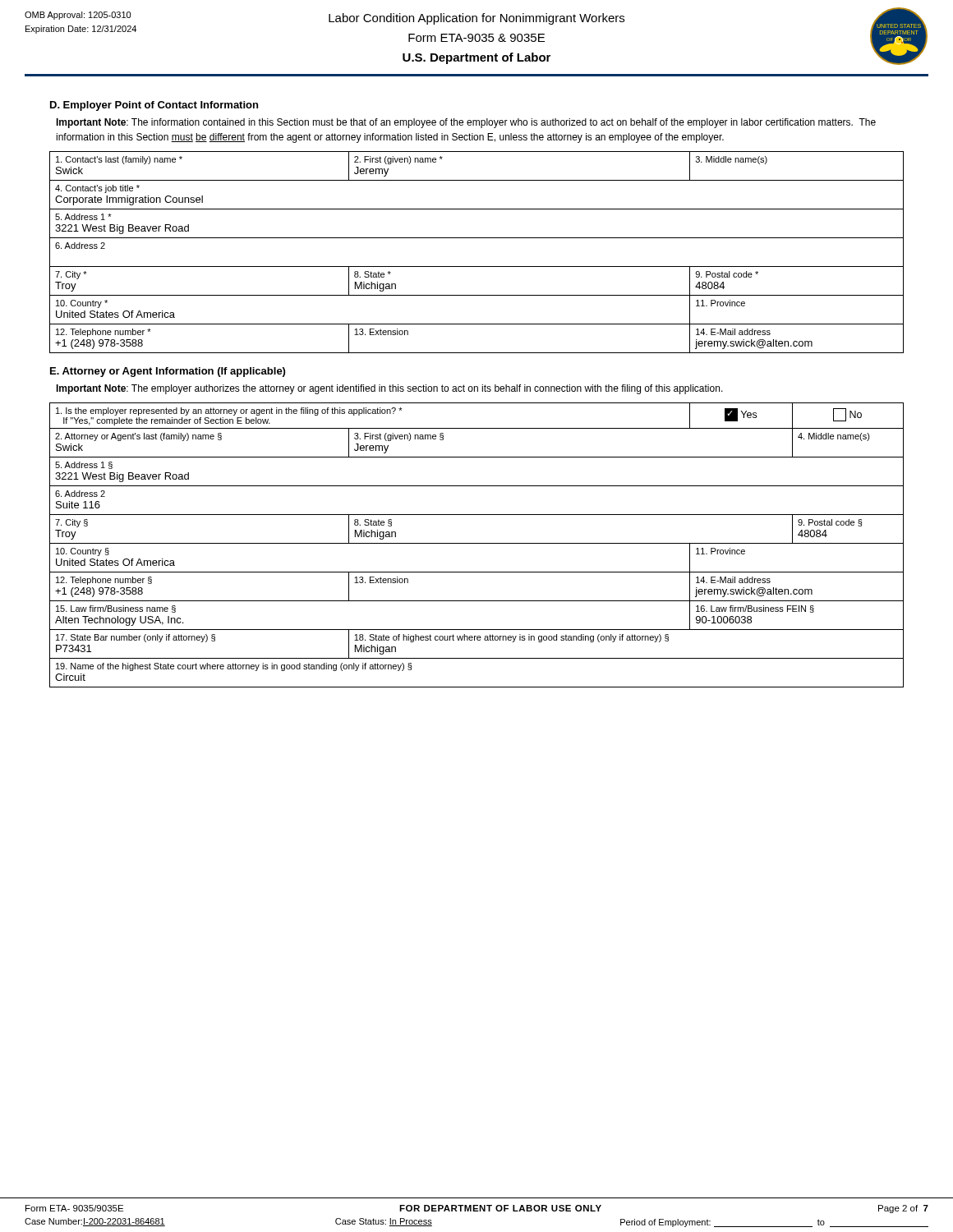Viewport: 953px width, 1232px height.
Task: Click on the table containing "7. City *"
Action: (476, 252)
